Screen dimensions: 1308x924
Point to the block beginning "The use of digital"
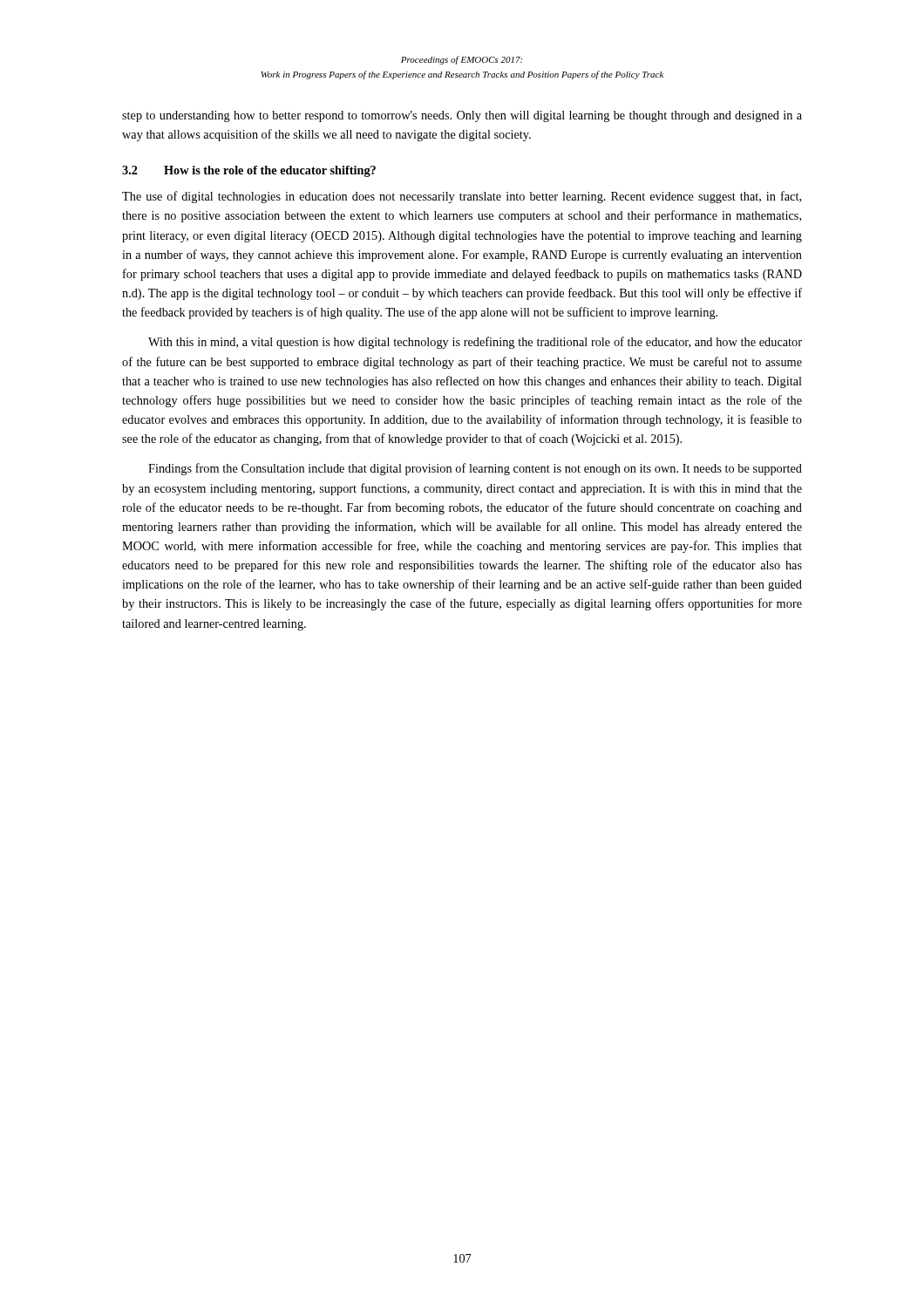point(462,254)
